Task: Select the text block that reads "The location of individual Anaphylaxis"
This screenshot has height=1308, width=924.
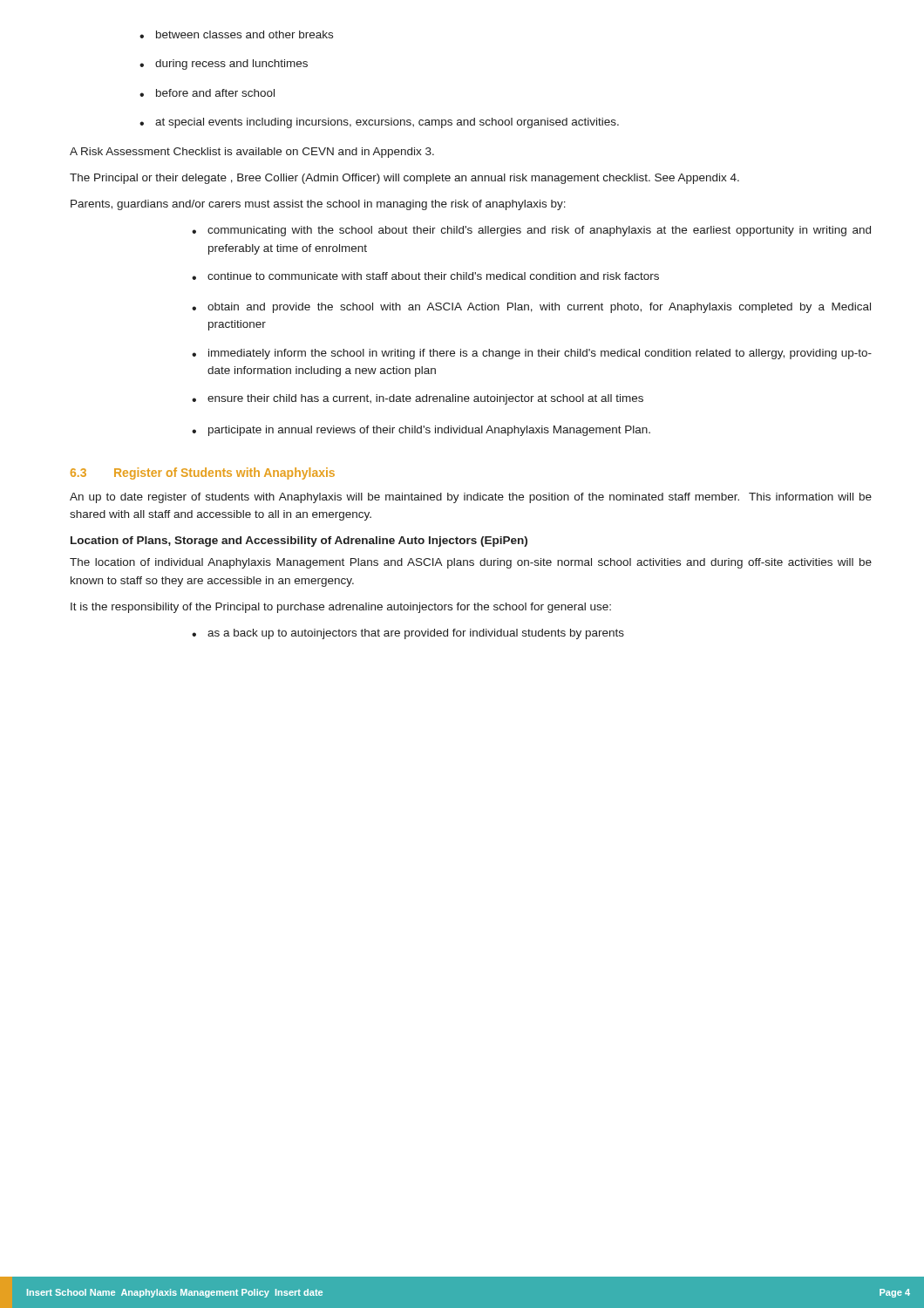Action: tap(471, 571)
